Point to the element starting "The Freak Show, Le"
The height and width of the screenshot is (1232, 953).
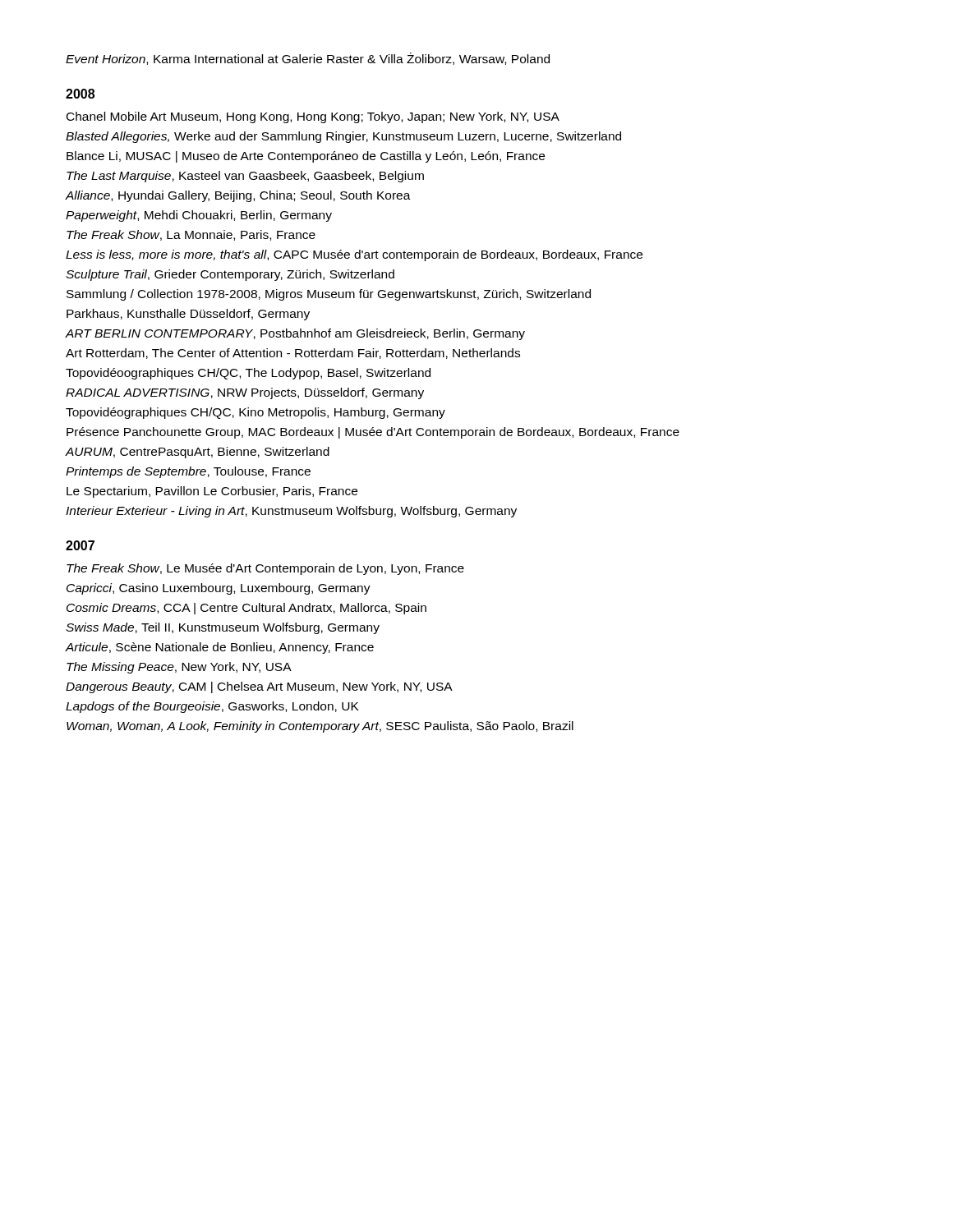click(x=320, y=647)
